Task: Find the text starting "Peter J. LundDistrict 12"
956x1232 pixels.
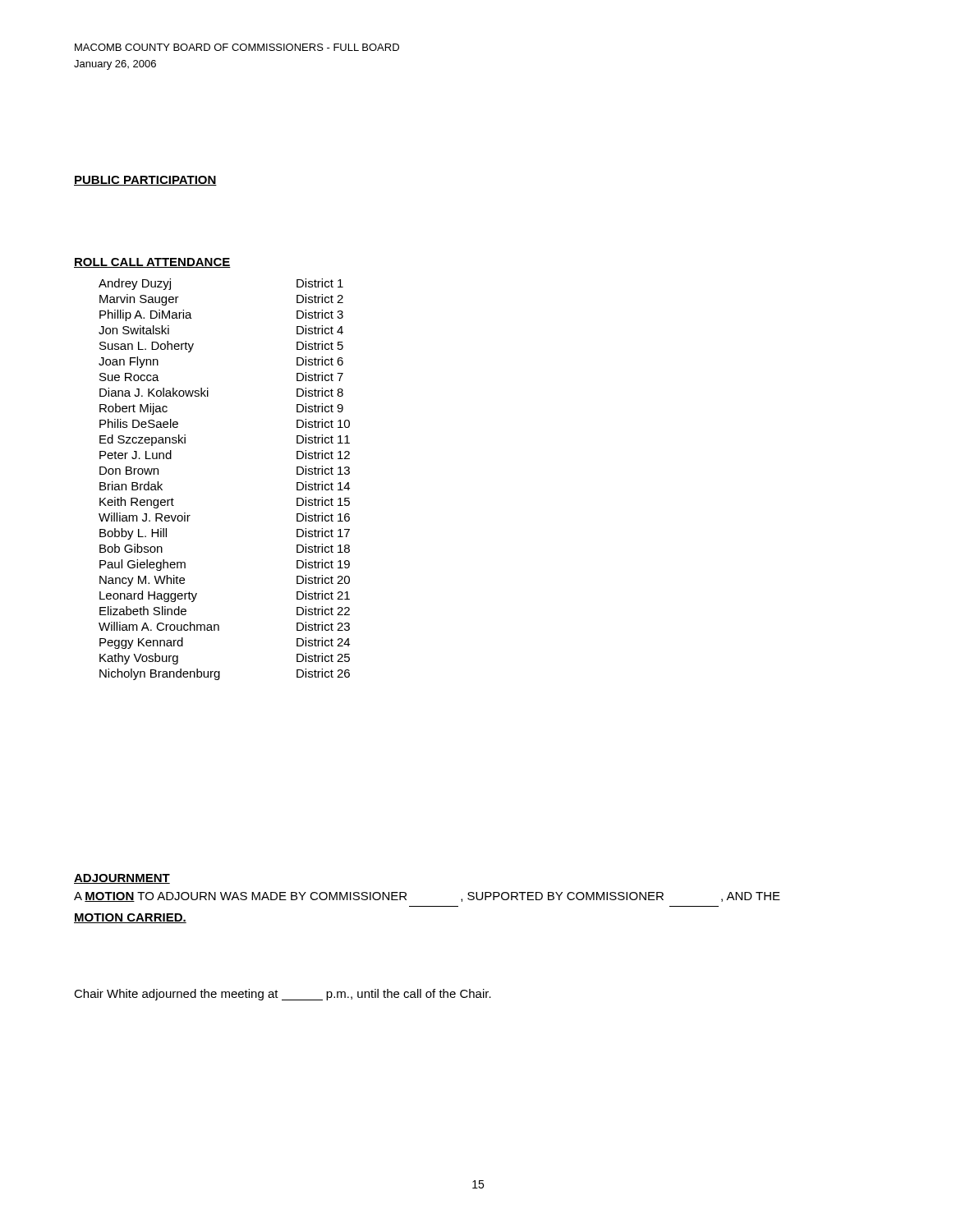Action: 136,455
